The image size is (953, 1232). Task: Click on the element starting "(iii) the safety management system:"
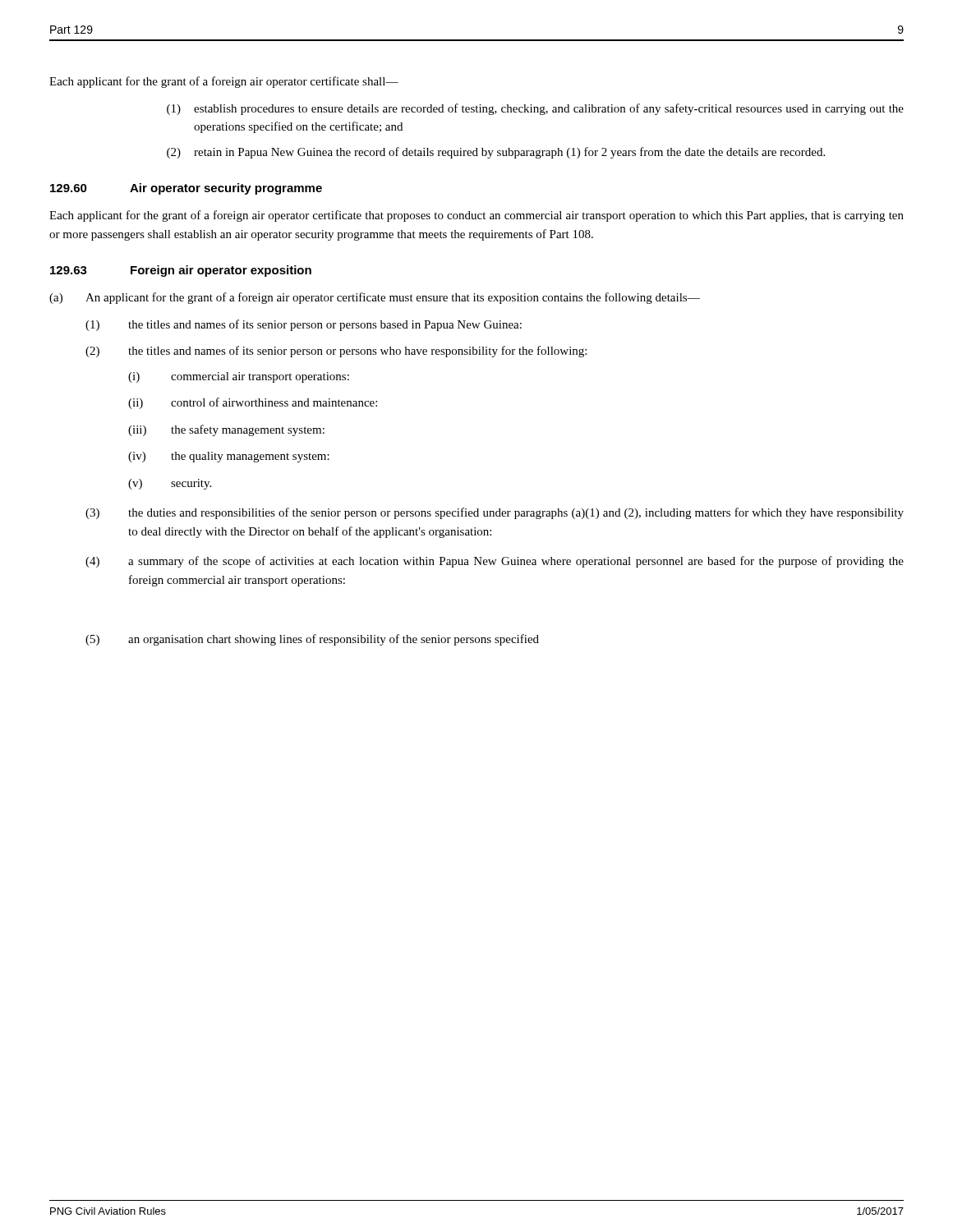226,430
